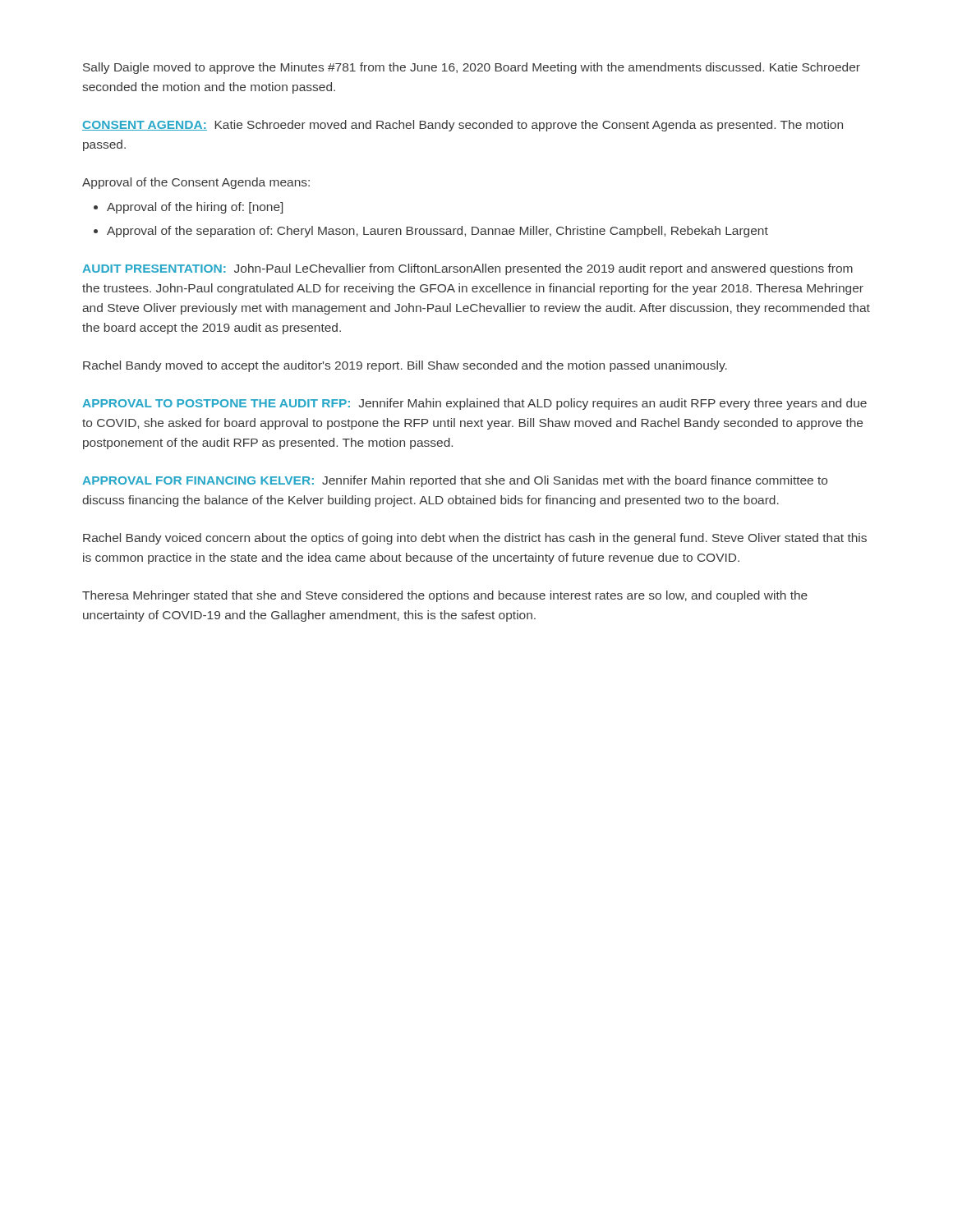The width and height of the screenshot is (953, 1232).
Task: Find the block on this page that starts "CONSENT AGENDA: Katie Schroeder moved and"
Action: click(463, 134)
